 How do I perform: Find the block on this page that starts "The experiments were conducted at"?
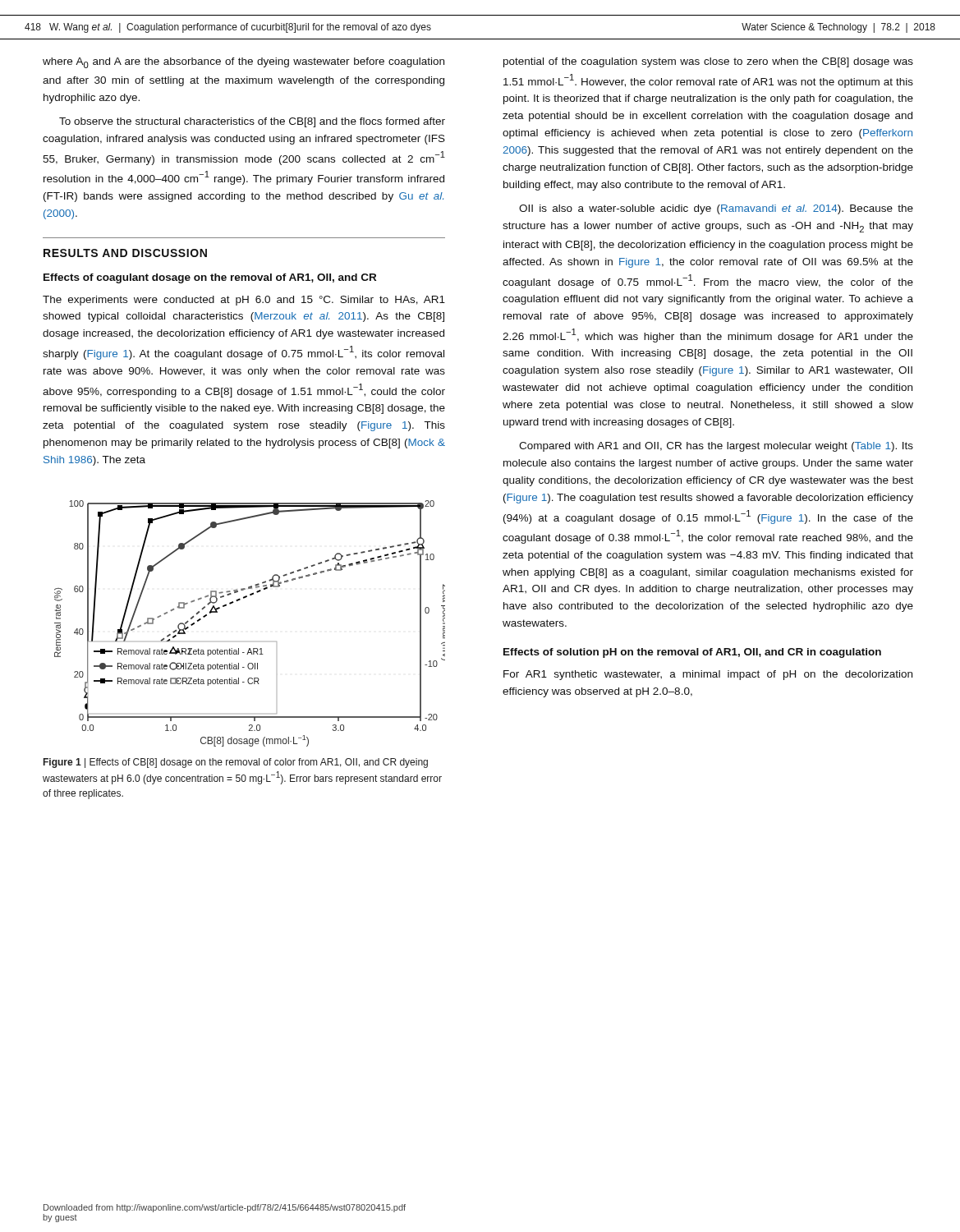click(244, 380)
